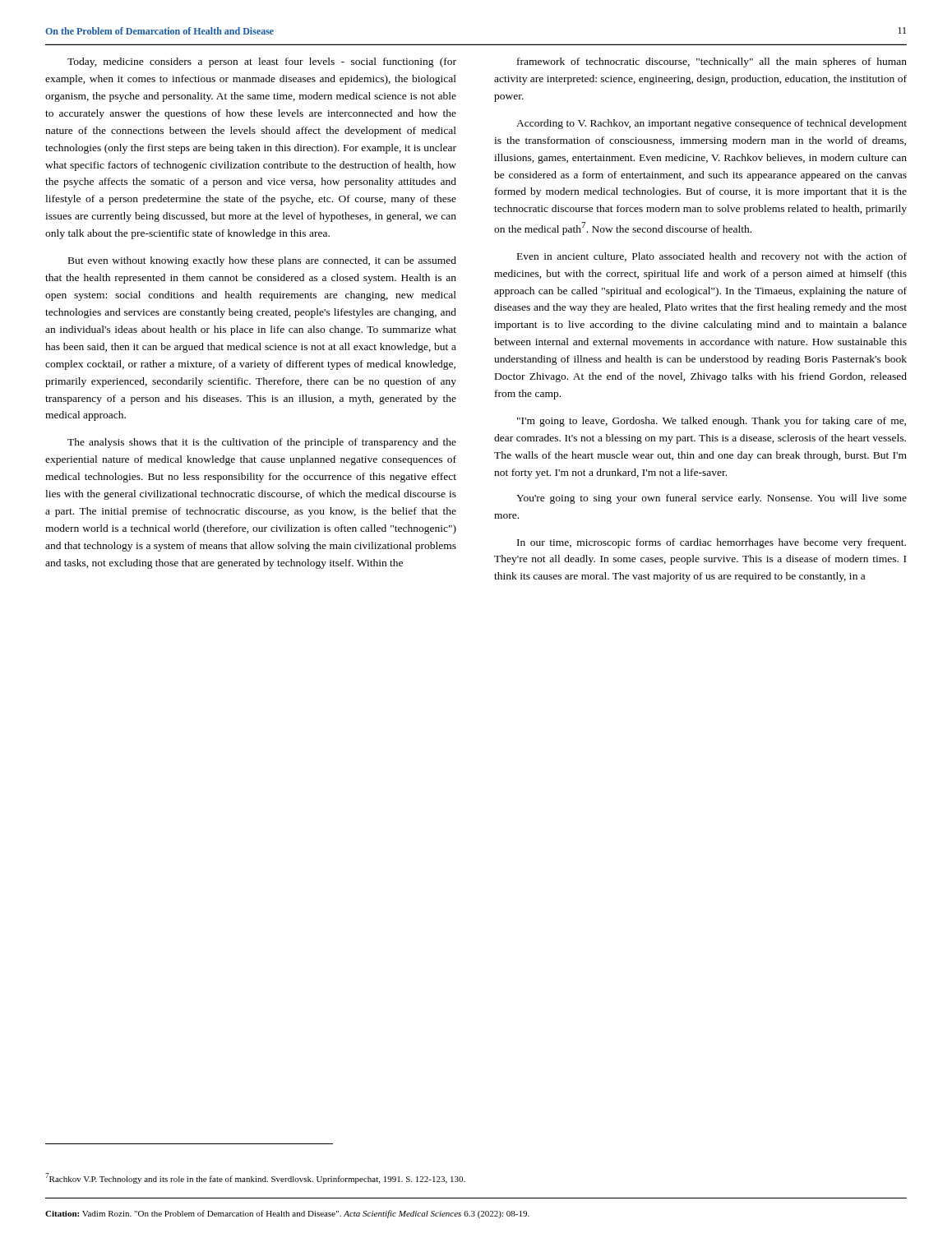This screenshot has height=1233, width=952.
Task: Select the text block containing "framework of technocratic discourse,"
Action: pos(700,79)
